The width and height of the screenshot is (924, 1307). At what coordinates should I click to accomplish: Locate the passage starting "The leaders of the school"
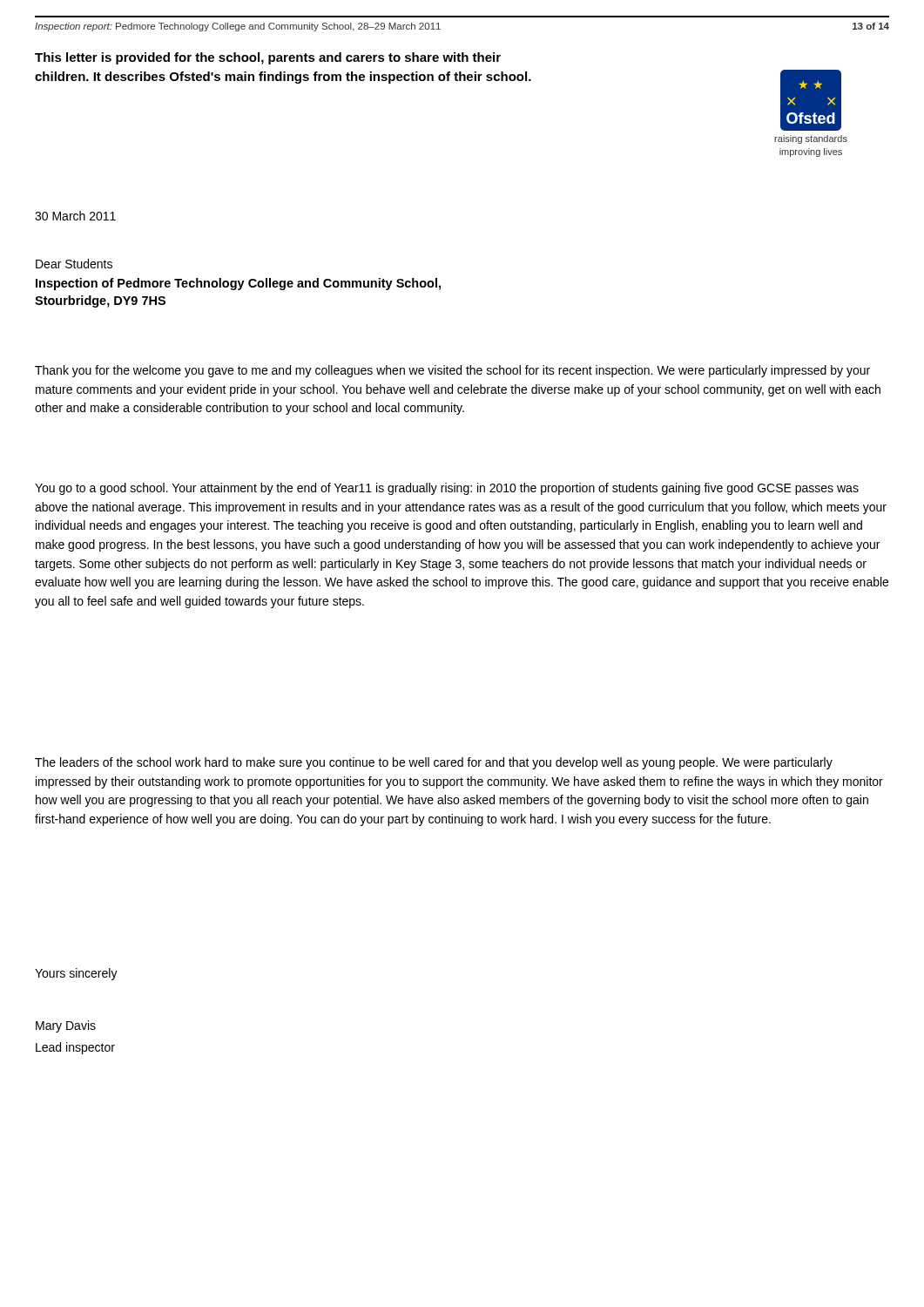(462, 792)
